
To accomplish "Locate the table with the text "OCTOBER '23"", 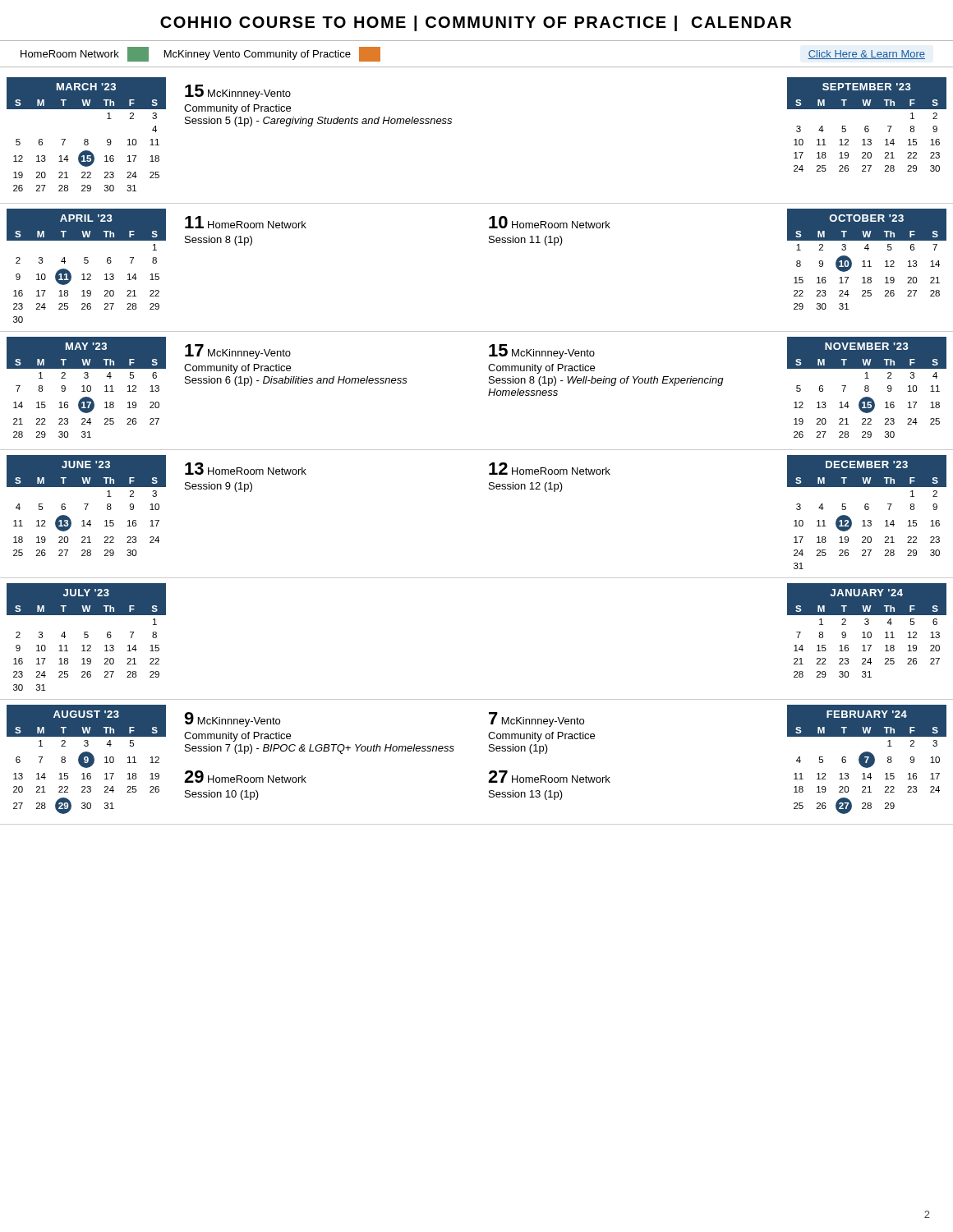I will [x=867, y=267].
